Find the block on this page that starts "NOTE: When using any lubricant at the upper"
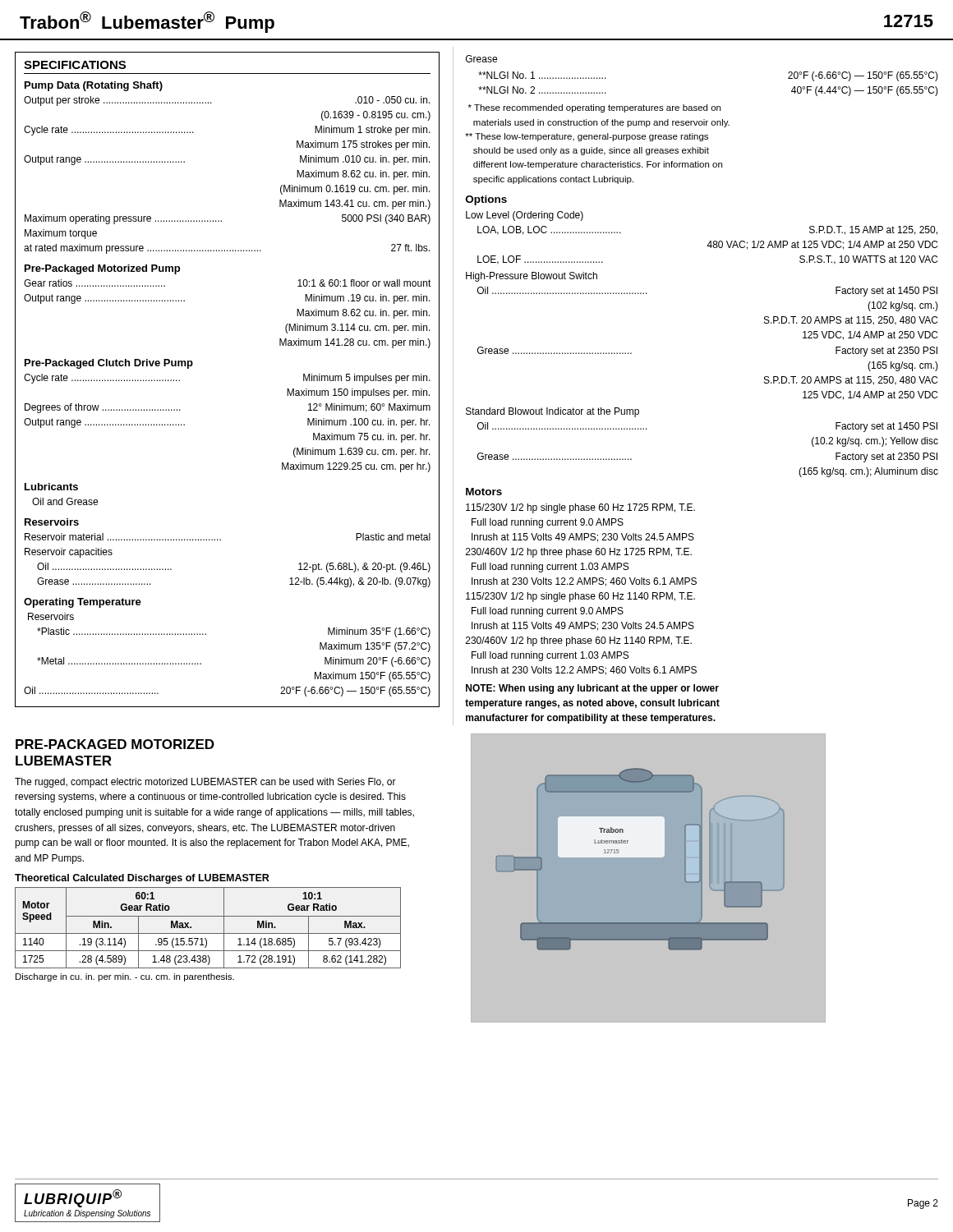 [592, 703]
